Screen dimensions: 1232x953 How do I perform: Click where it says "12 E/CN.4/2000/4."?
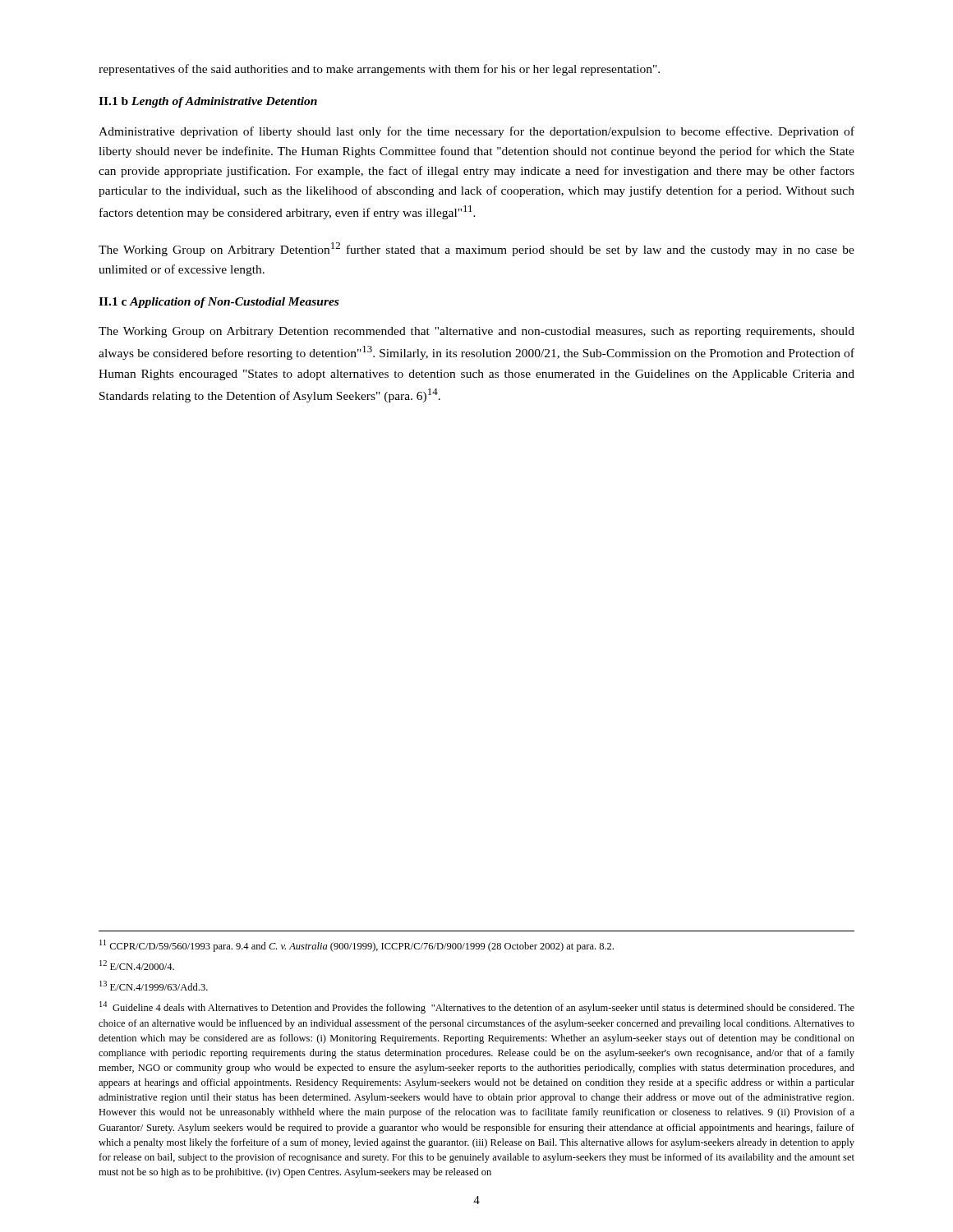137,965
